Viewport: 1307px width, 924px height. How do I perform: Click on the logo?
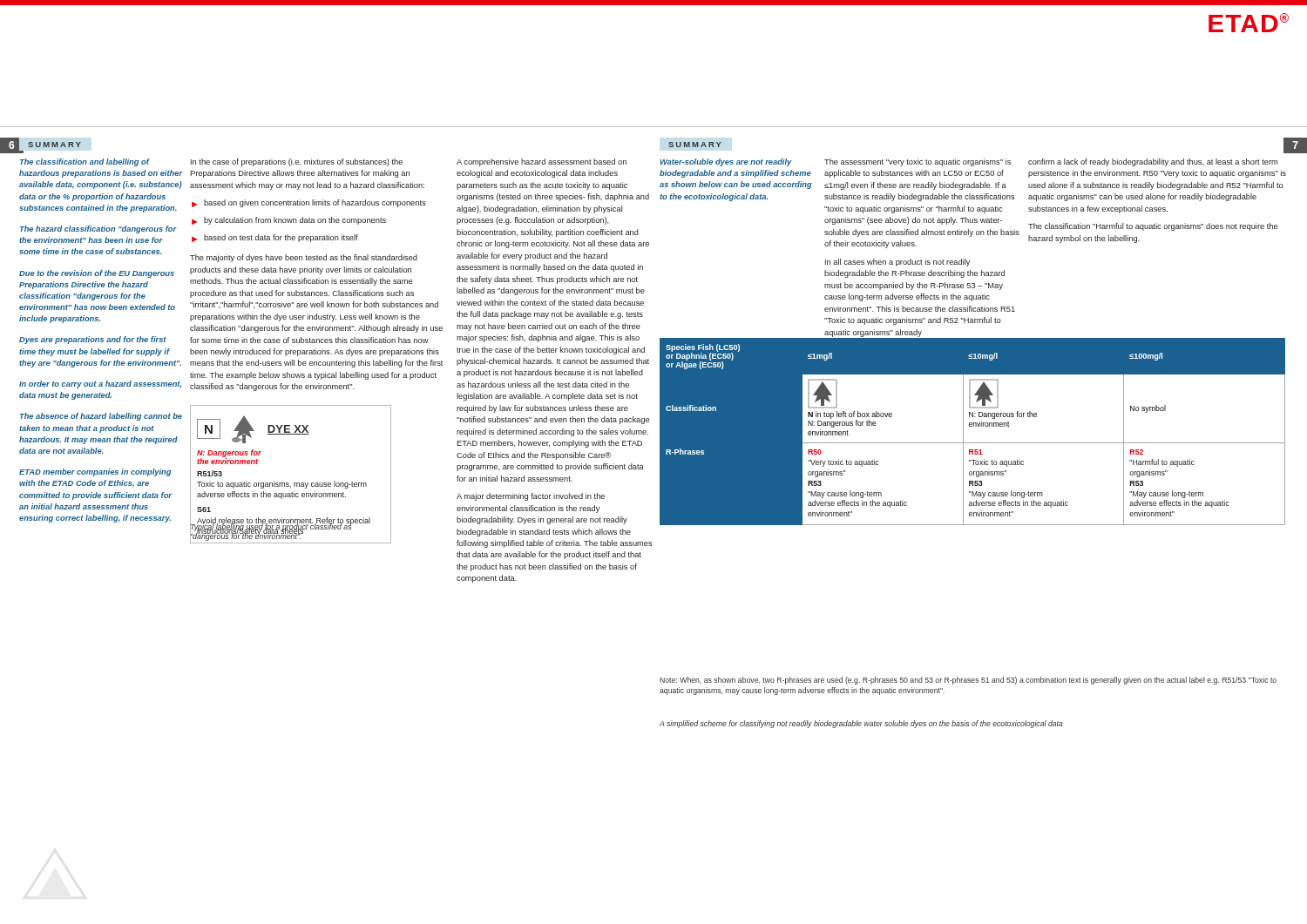55,877
